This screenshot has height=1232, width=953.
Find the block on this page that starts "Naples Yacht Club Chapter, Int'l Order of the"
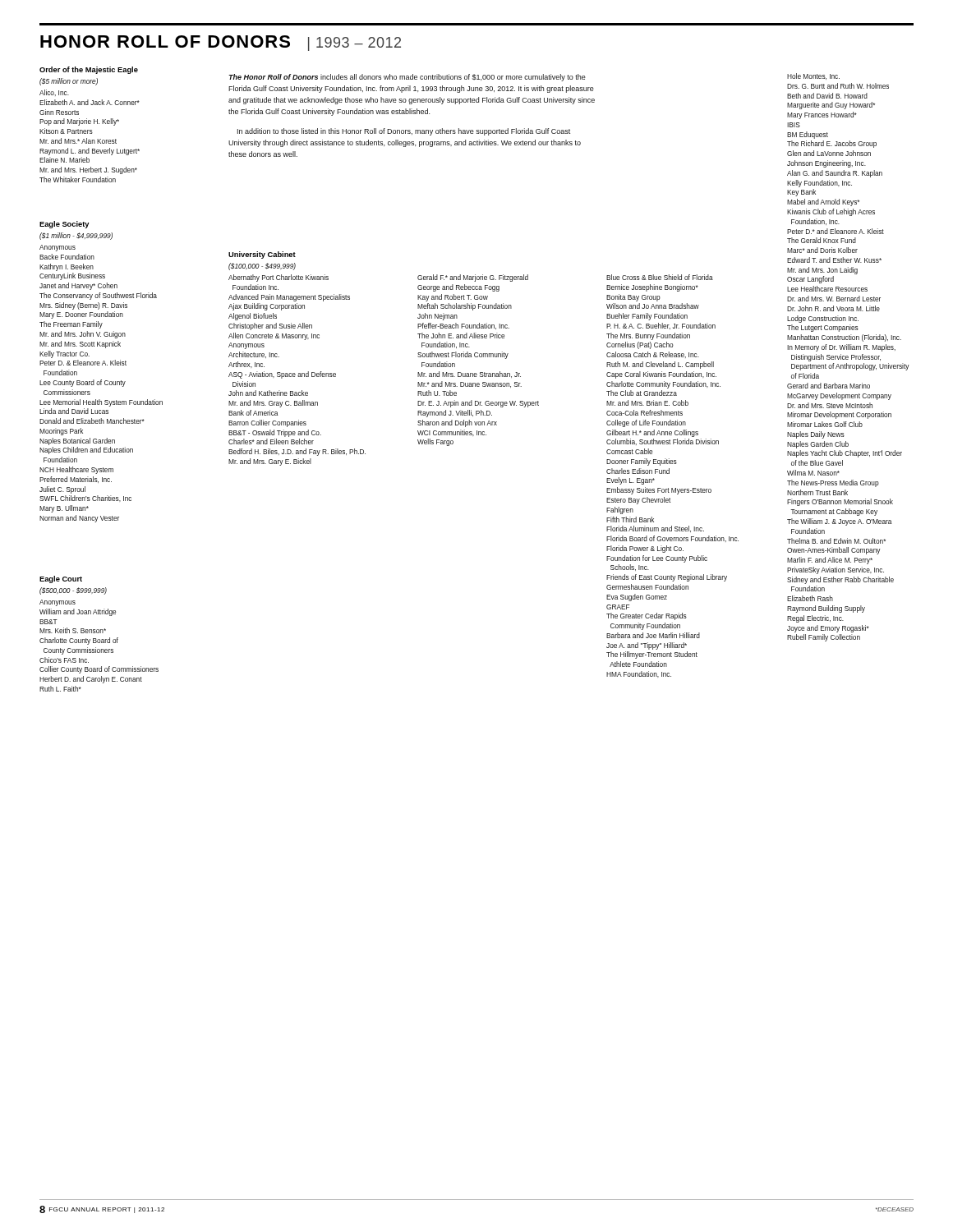(x=845, y=459)
